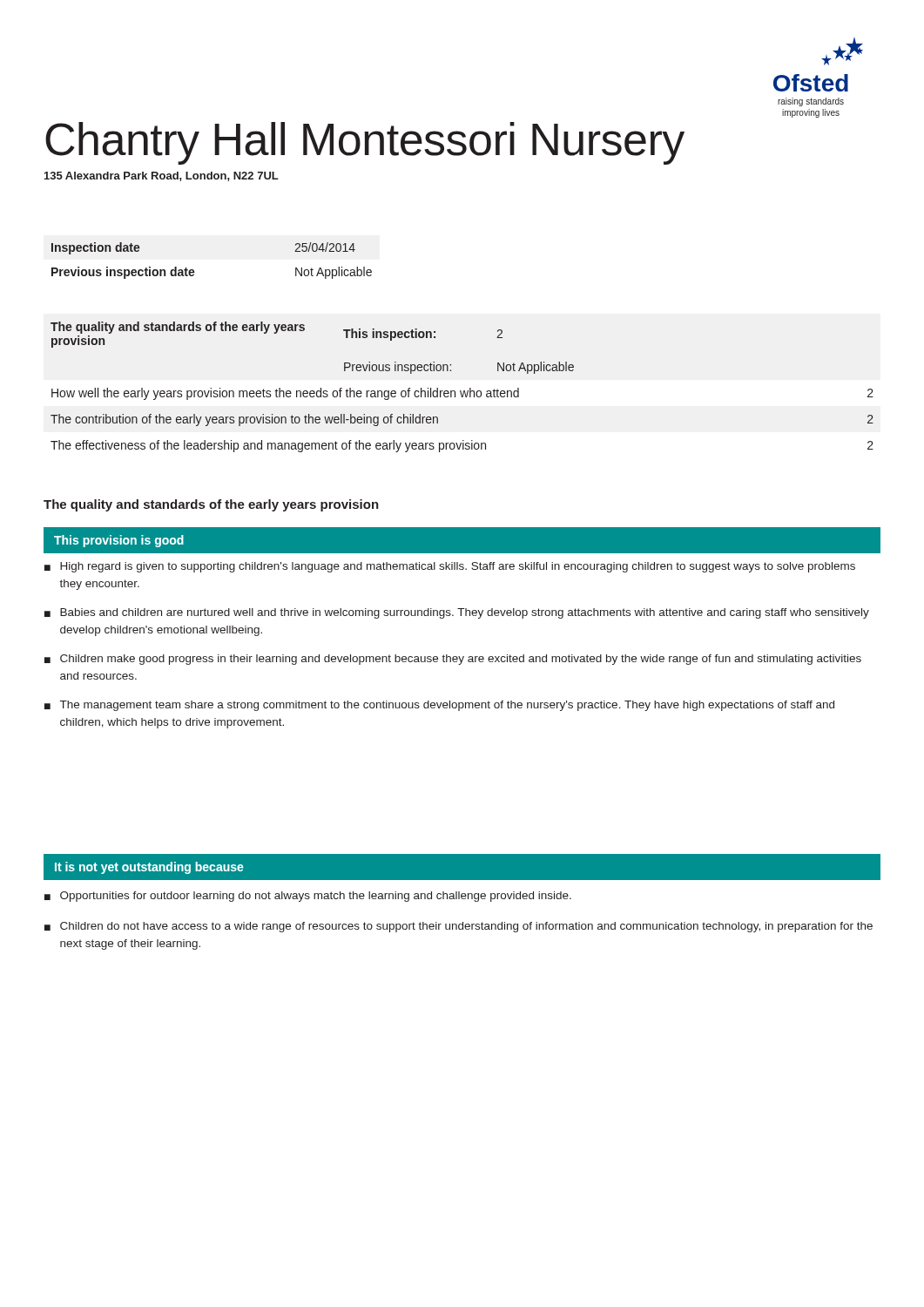Click on the text starting "Chantry Hall Montessori"
Screen dimensions: 1307x924
462,148
